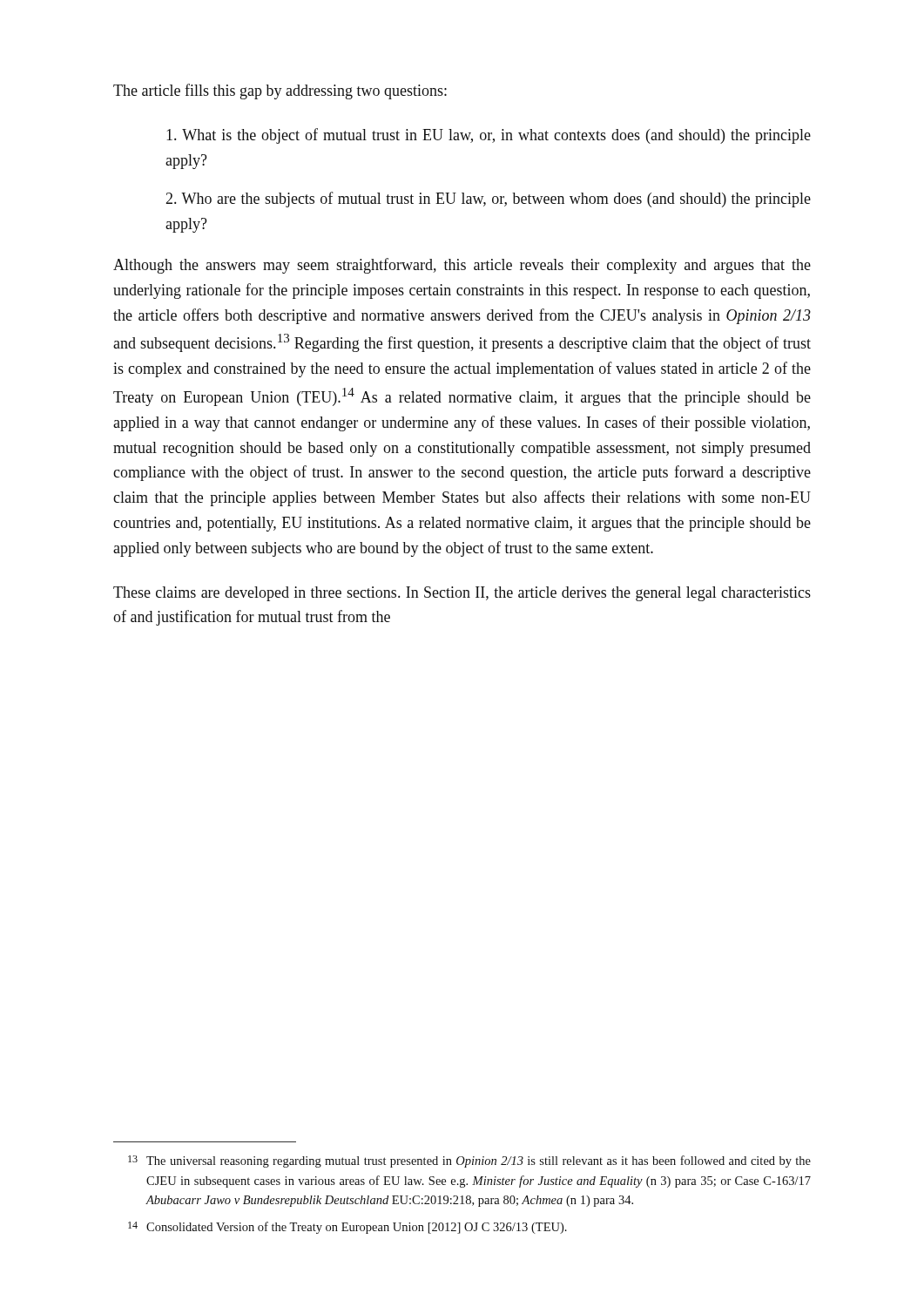924x1307 pixels.
Task: Click on the element starting "13 The universal reasoning regarding mutual trust presented"
Action: [x=462, y=1181]
